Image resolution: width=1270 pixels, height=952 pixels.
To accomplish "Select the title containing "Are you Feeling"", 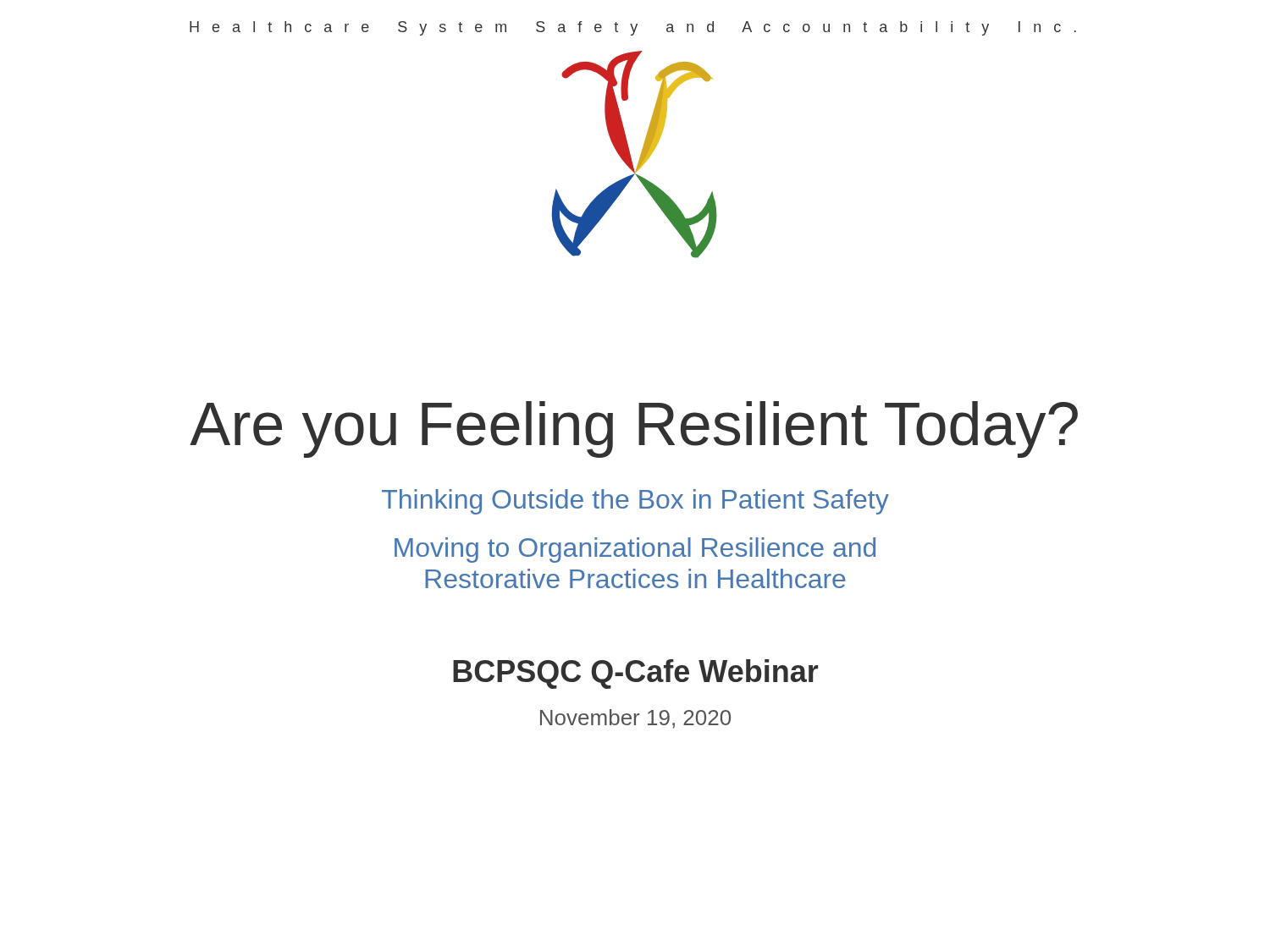I will pyautogui.click(x=635, y=424).
